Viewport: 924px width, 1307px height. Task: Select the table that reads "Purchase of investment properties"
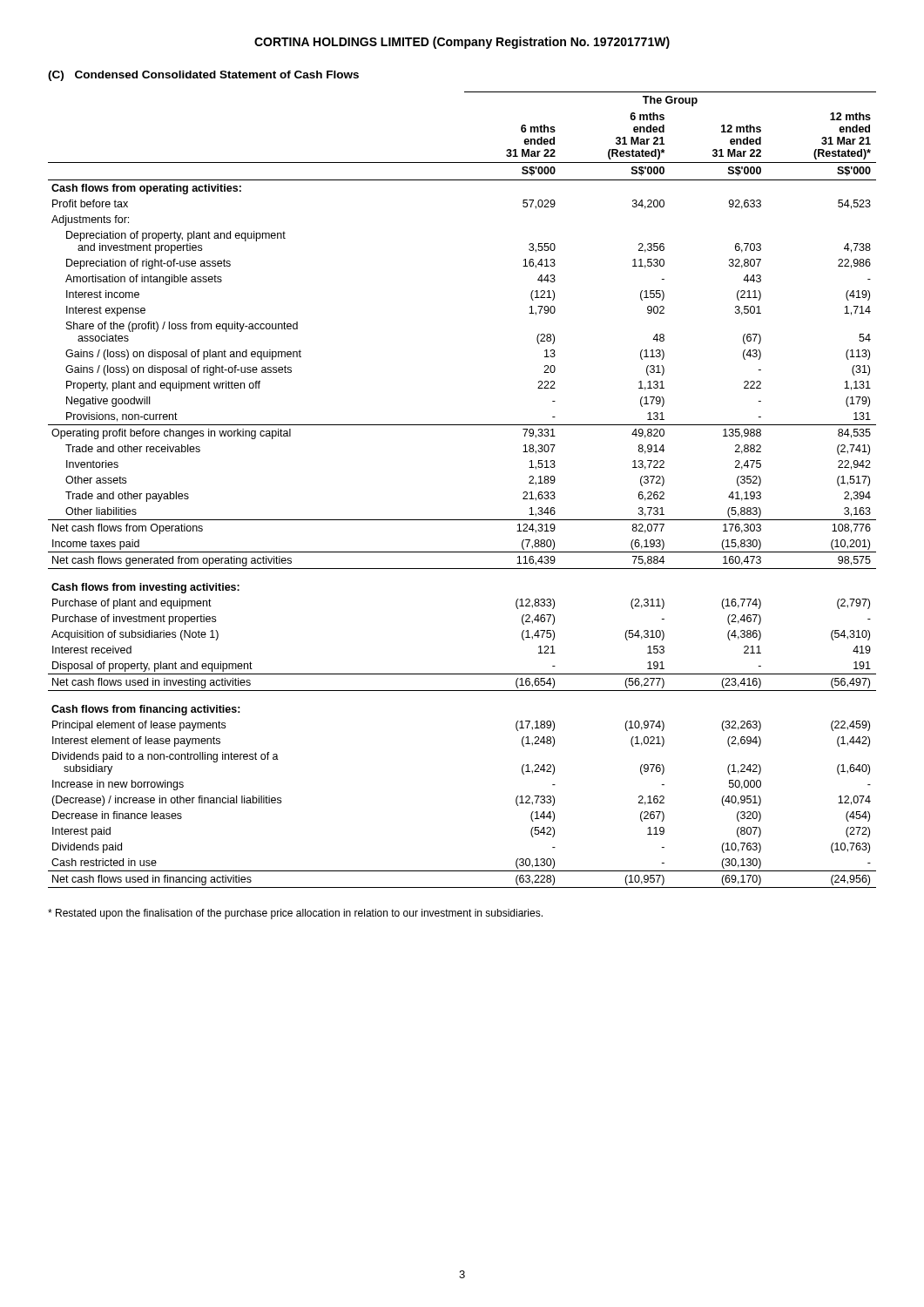click(x=462, y=494)
